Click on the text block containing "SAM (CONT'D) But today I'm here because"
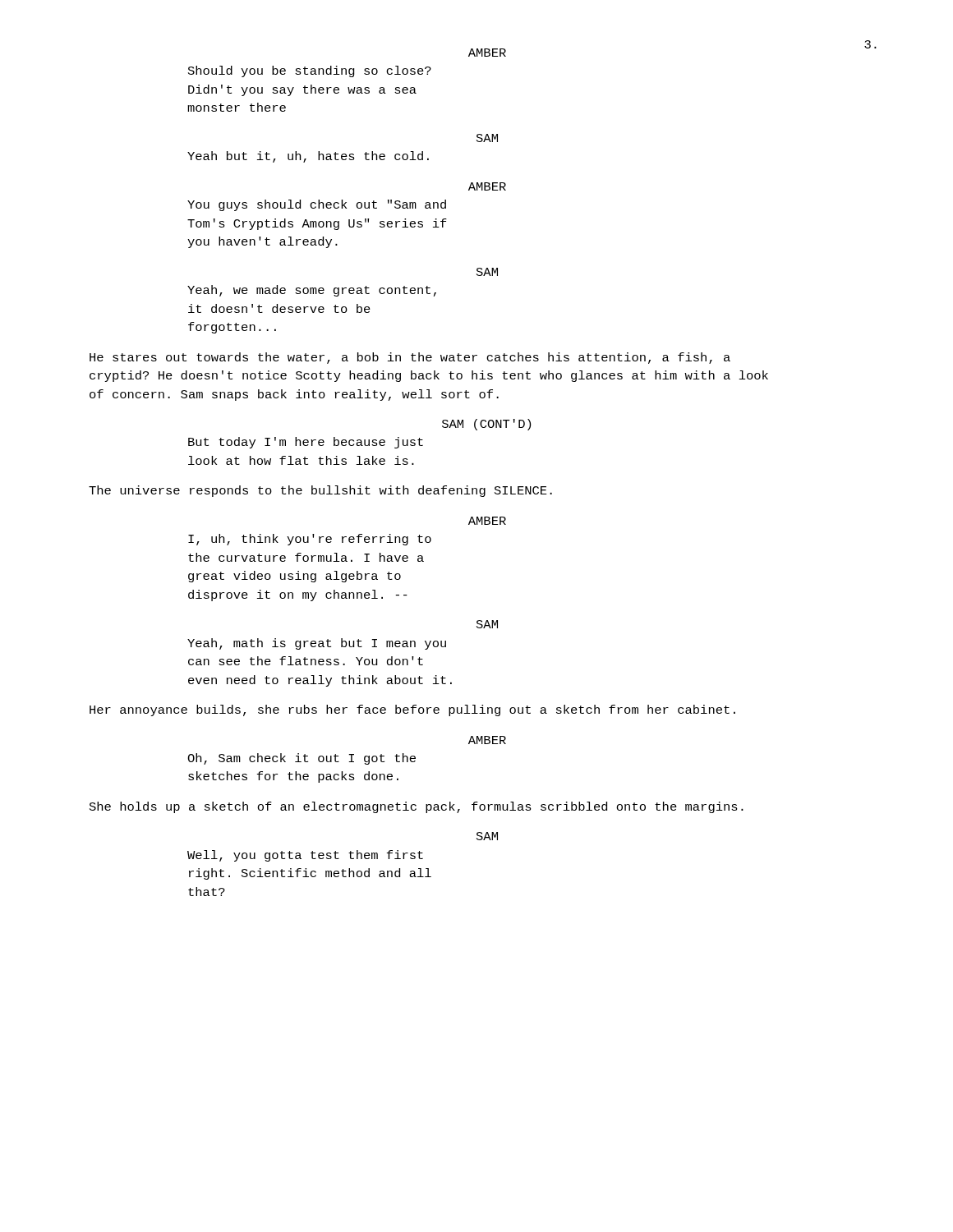953x1232 pixels. 486,425
